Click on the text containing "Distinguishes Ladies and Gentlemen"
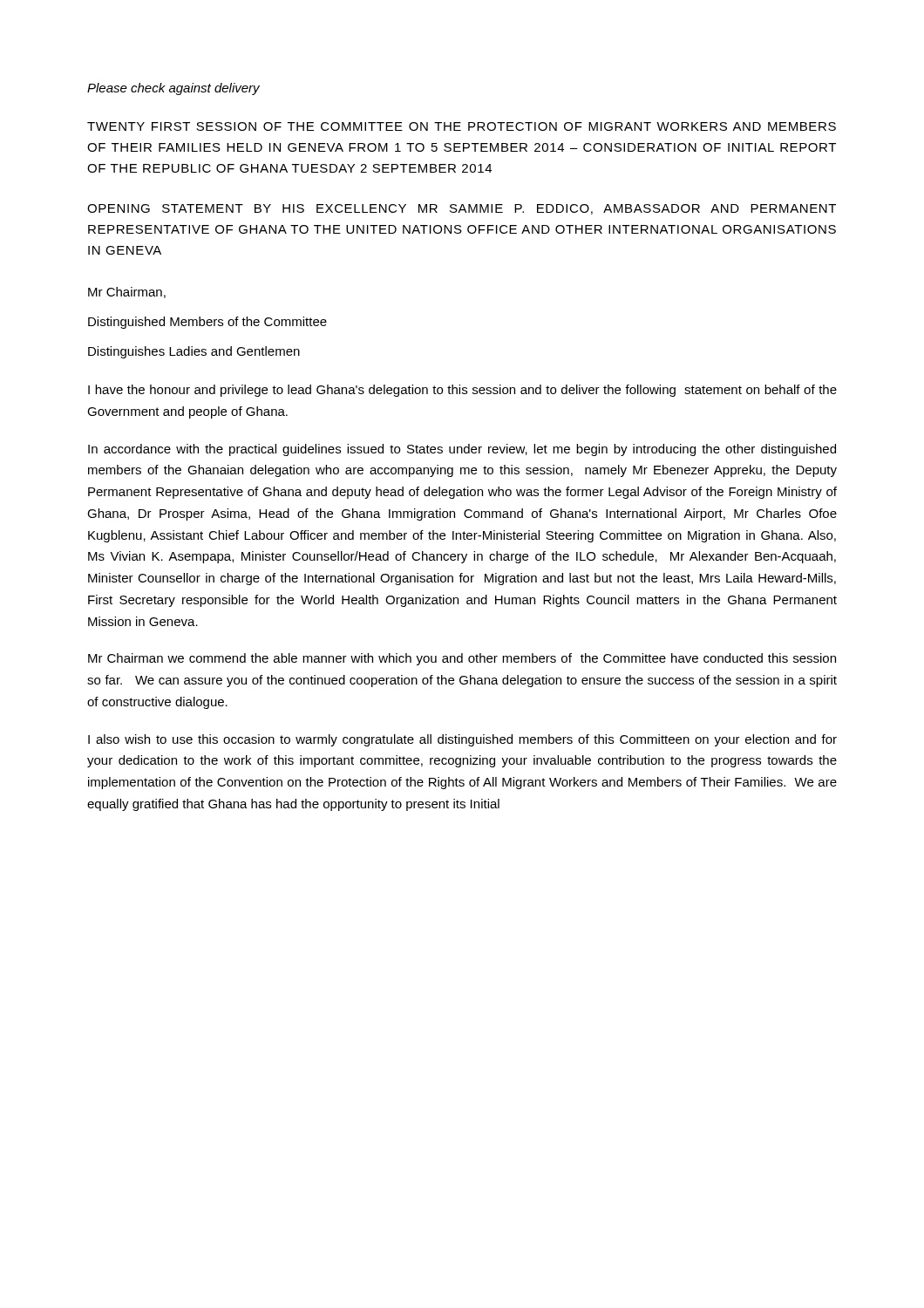Screen dimensions: 1308x924 (194, 351)
